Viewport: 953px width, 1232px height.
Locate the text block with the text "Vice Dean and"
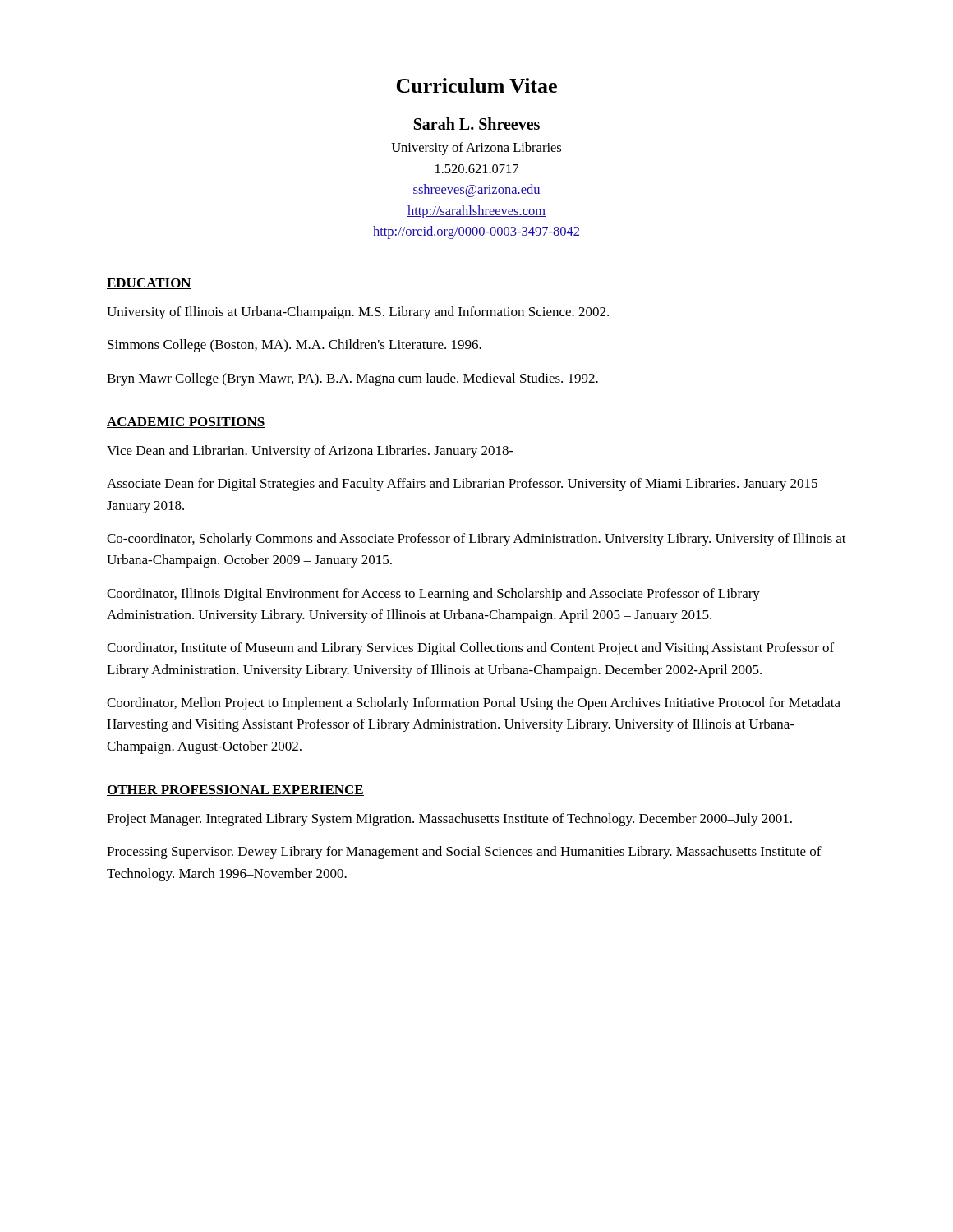(310, 450)
